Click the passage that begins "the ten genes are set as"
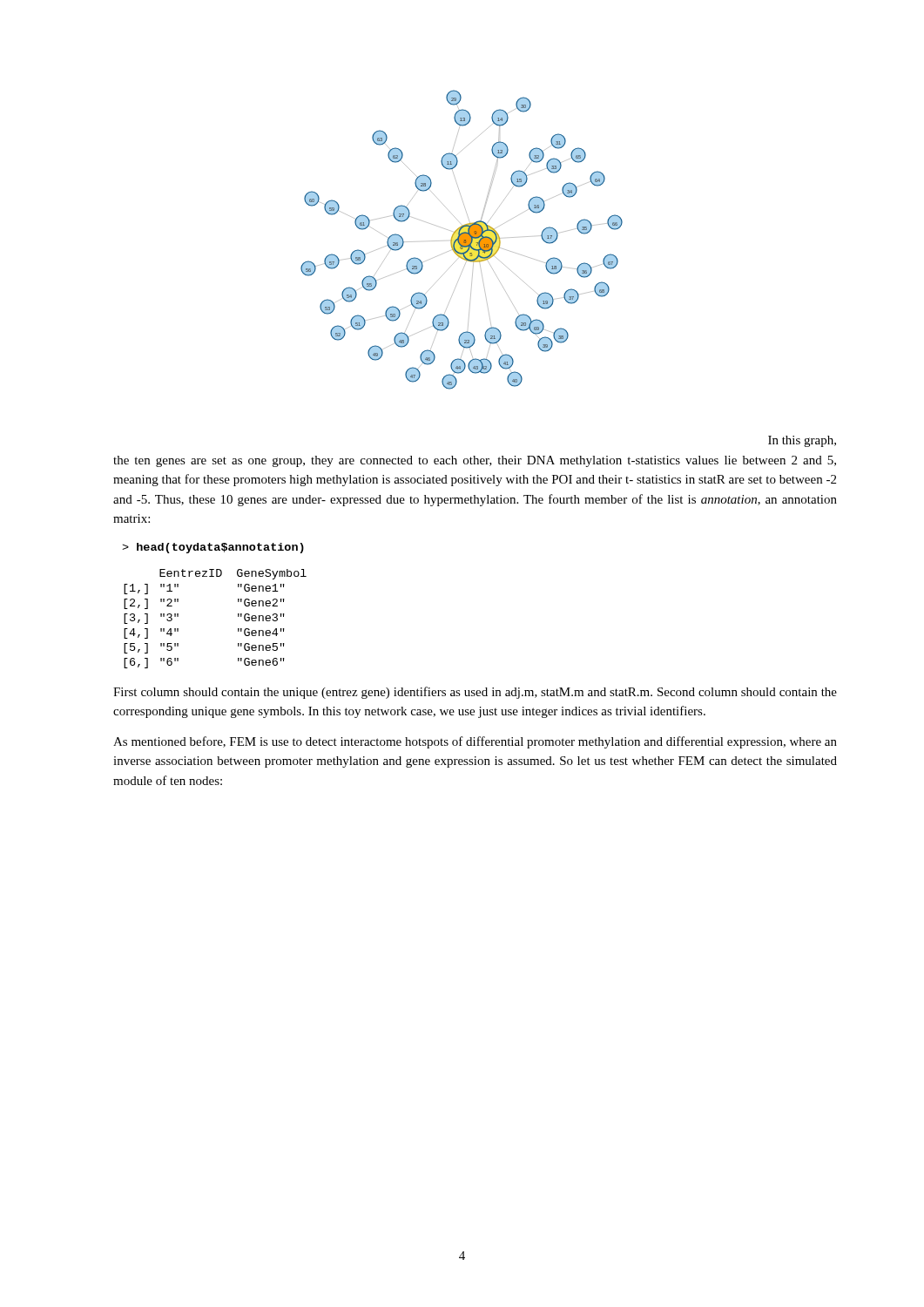Screen dimensions: 1307x924 click(475, 489)
